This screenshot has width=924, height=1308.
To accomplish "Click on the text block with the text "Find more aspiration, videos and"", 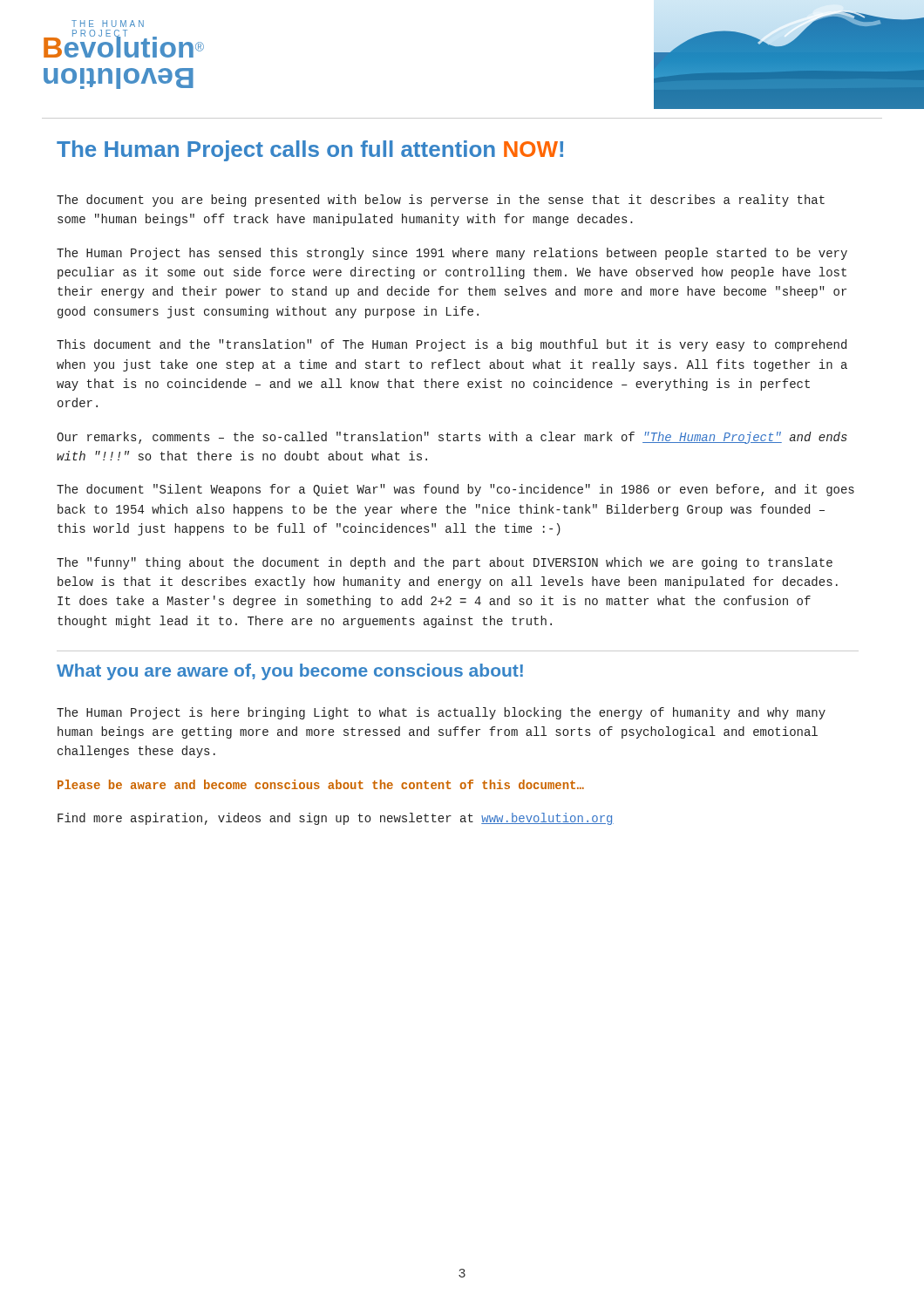I will point(335,819).
